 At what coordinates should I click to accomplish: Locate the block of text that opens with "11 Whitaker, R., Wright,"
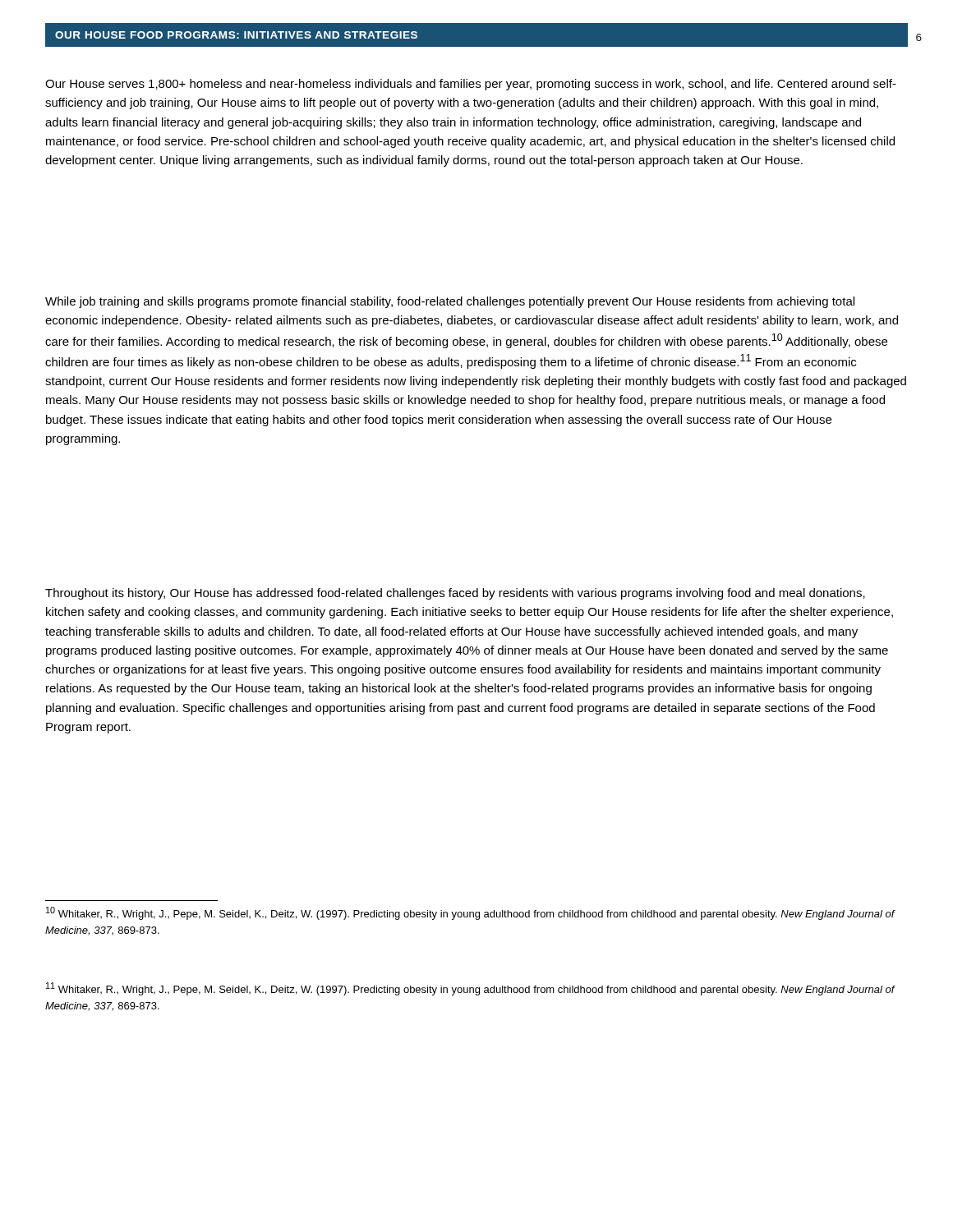point(470,996)
